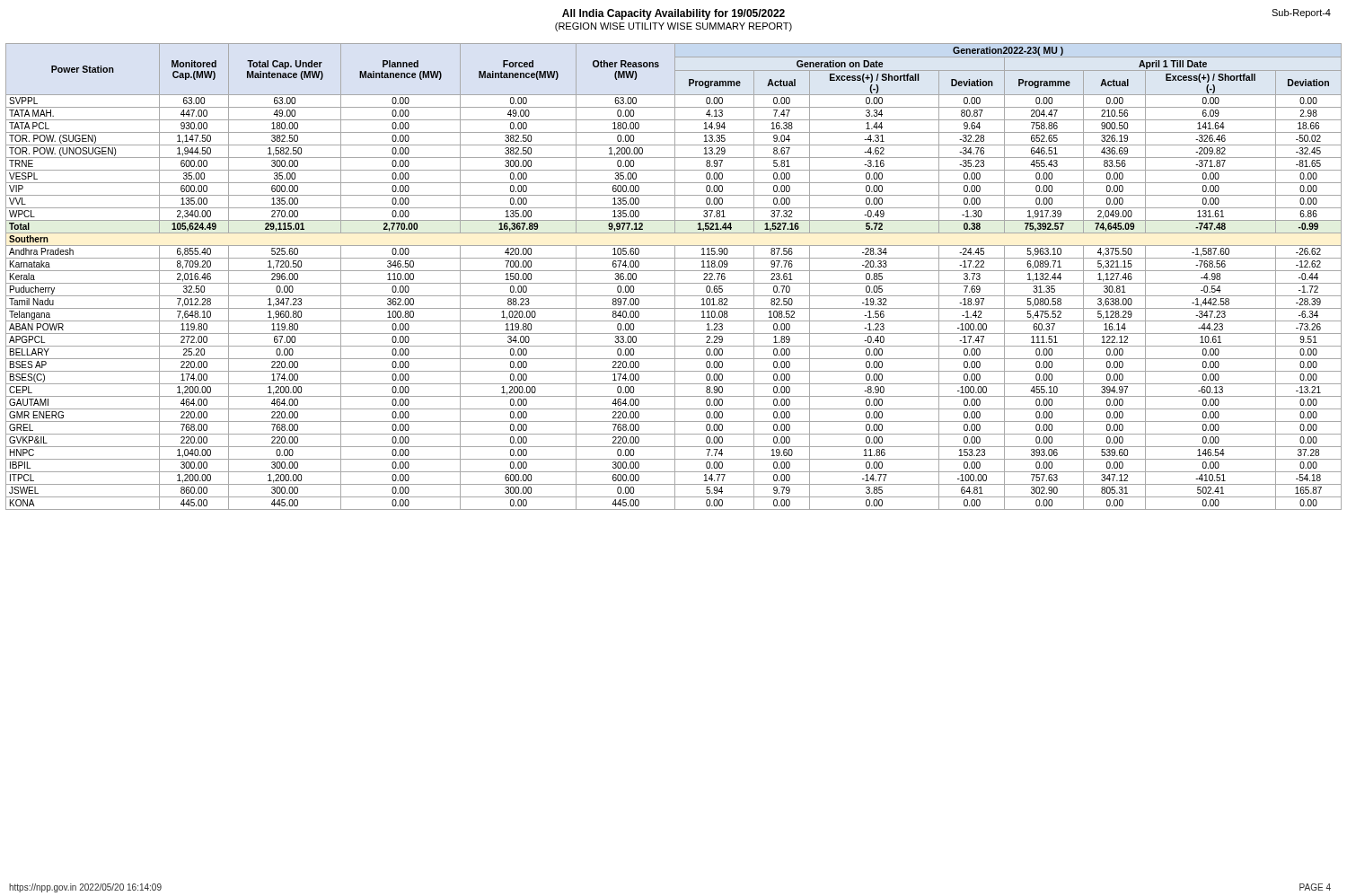Viewport: 1347px width, 896px height.
Task: Locate the table with the text "Excess(+) / Shortfall"
Action: pyautogui.click(x=674, y=460)
